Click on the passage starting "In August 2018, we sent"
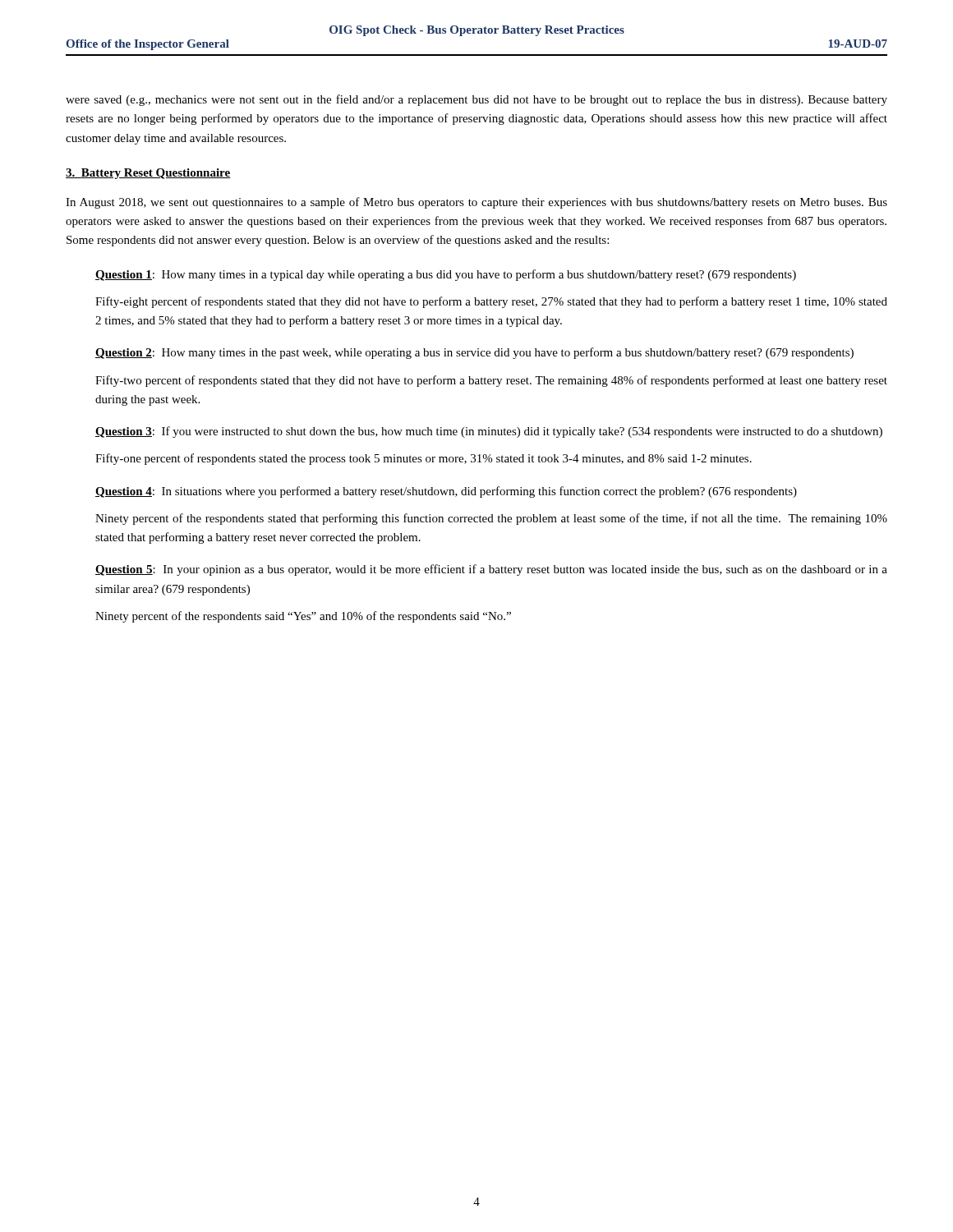Image resolution: width=953 pixels, height=1232 pixels. click(476, 221)
